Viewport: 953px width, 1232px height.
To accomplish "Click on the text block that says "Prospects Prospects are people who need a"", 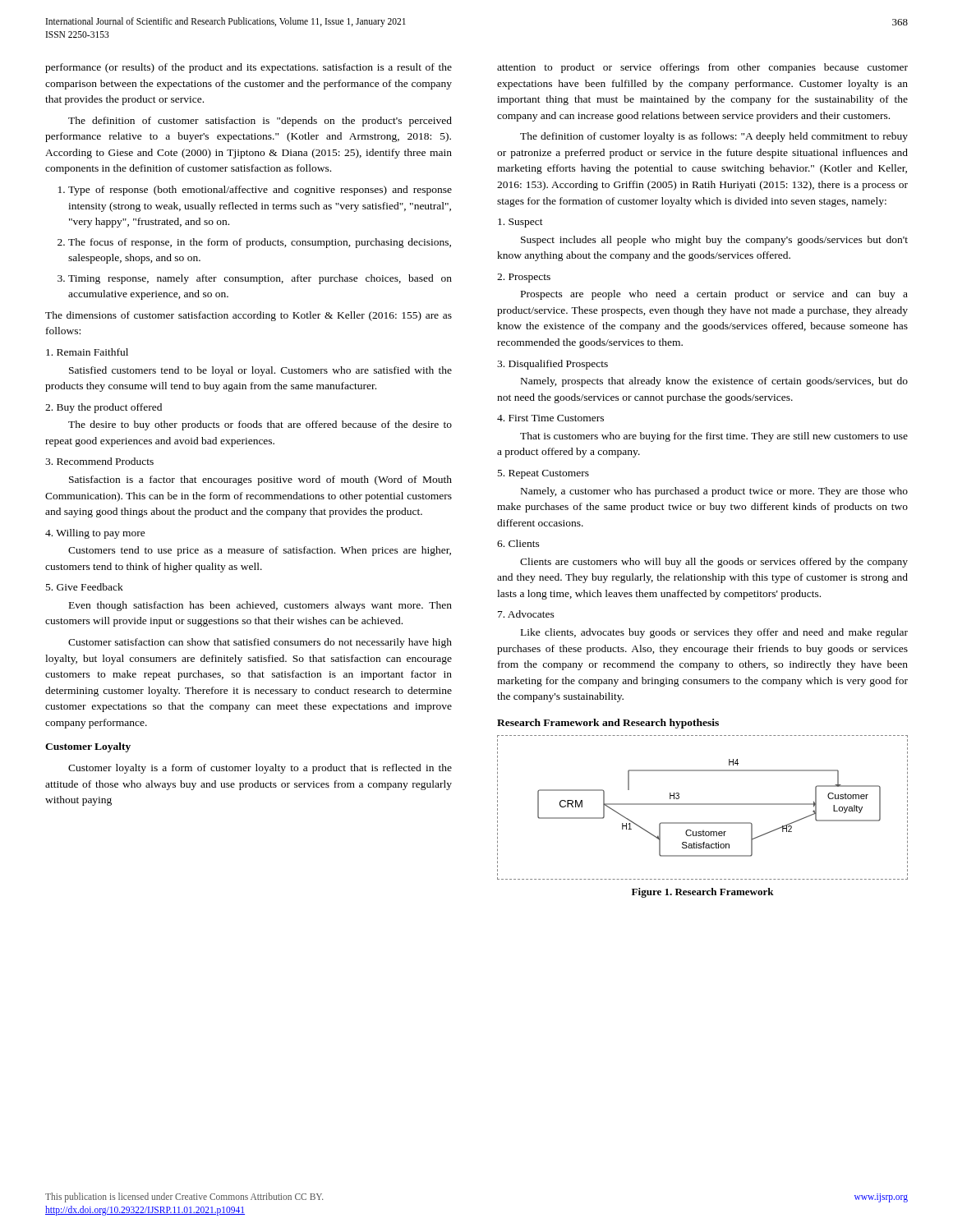I will pyautogui.click(x=702, y=309).
